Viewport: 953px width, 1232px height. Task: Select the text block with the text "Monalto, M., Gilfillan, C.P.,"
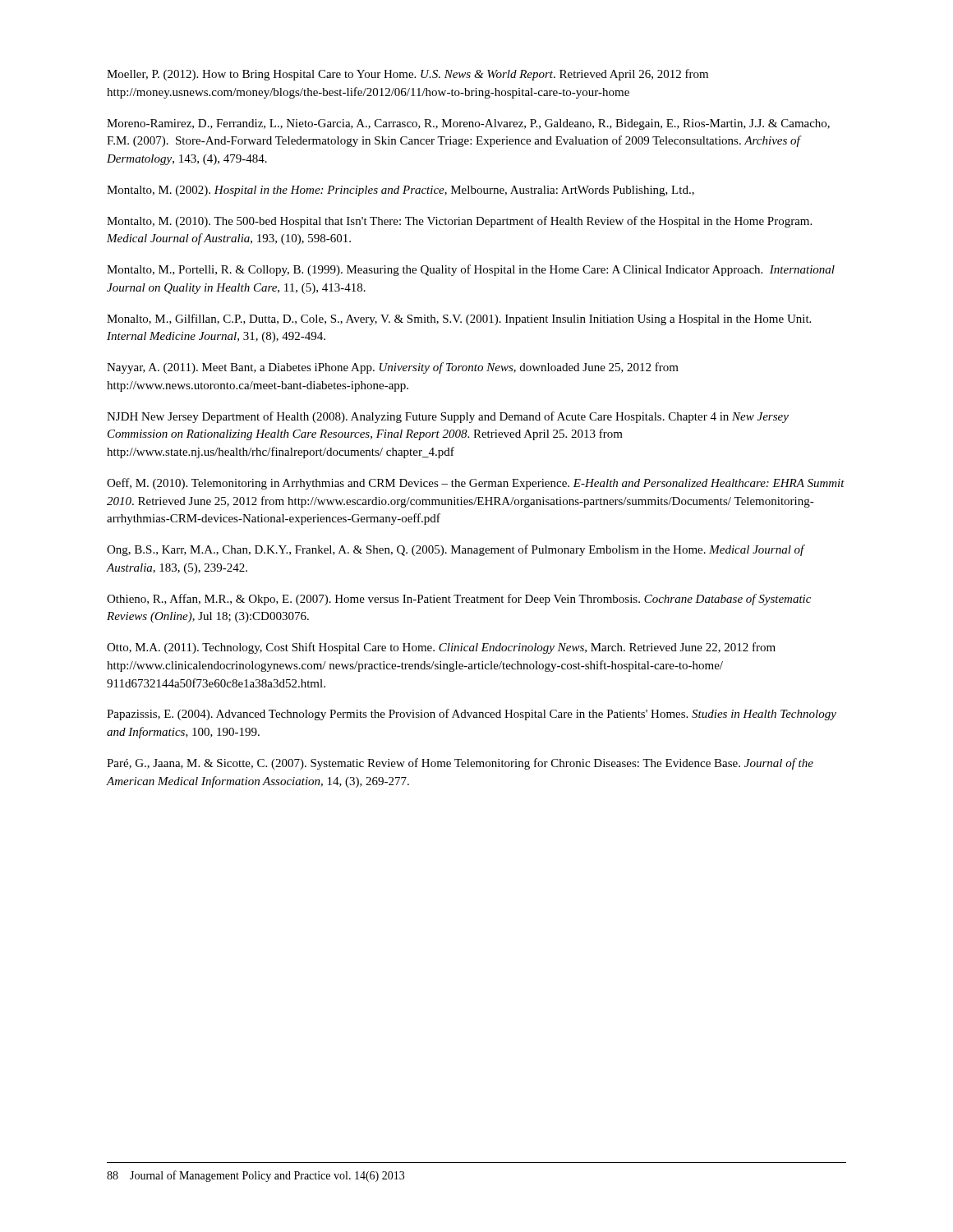pos(459,327)
